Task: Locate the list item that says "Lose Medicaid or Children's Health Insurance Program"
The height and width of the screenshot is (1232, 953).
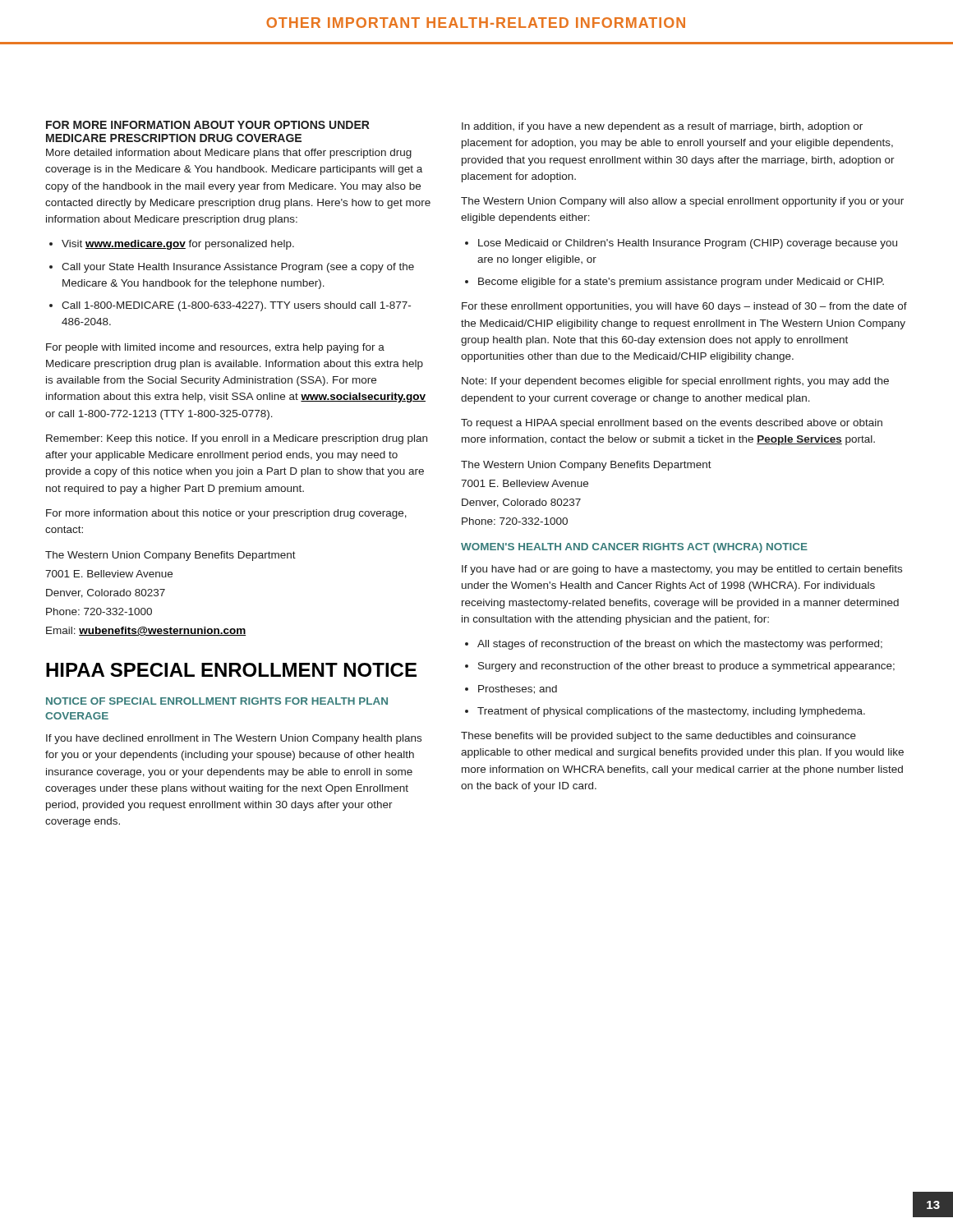Action: coord(684,251)
